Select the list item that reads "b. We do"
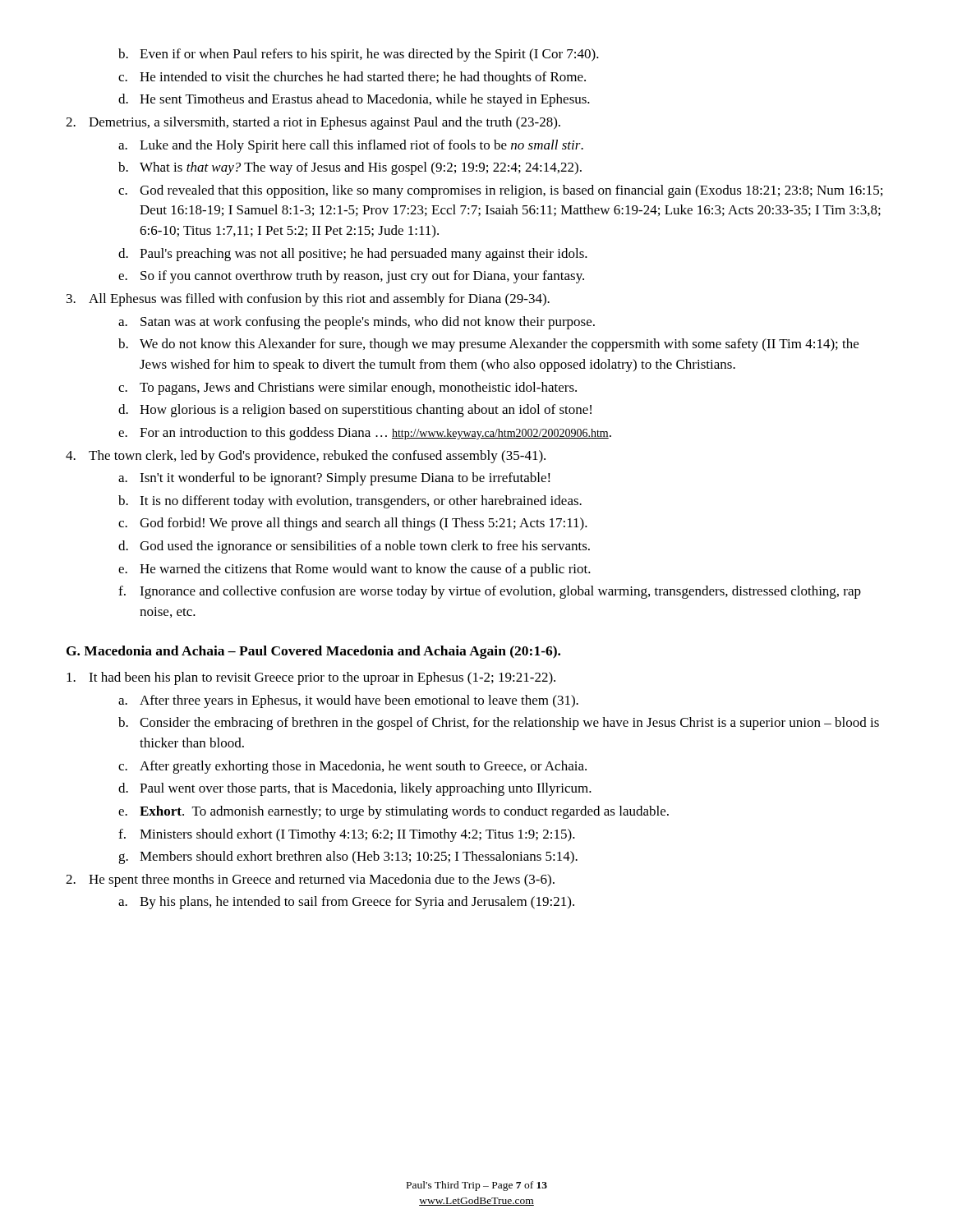 click(503, 355)
